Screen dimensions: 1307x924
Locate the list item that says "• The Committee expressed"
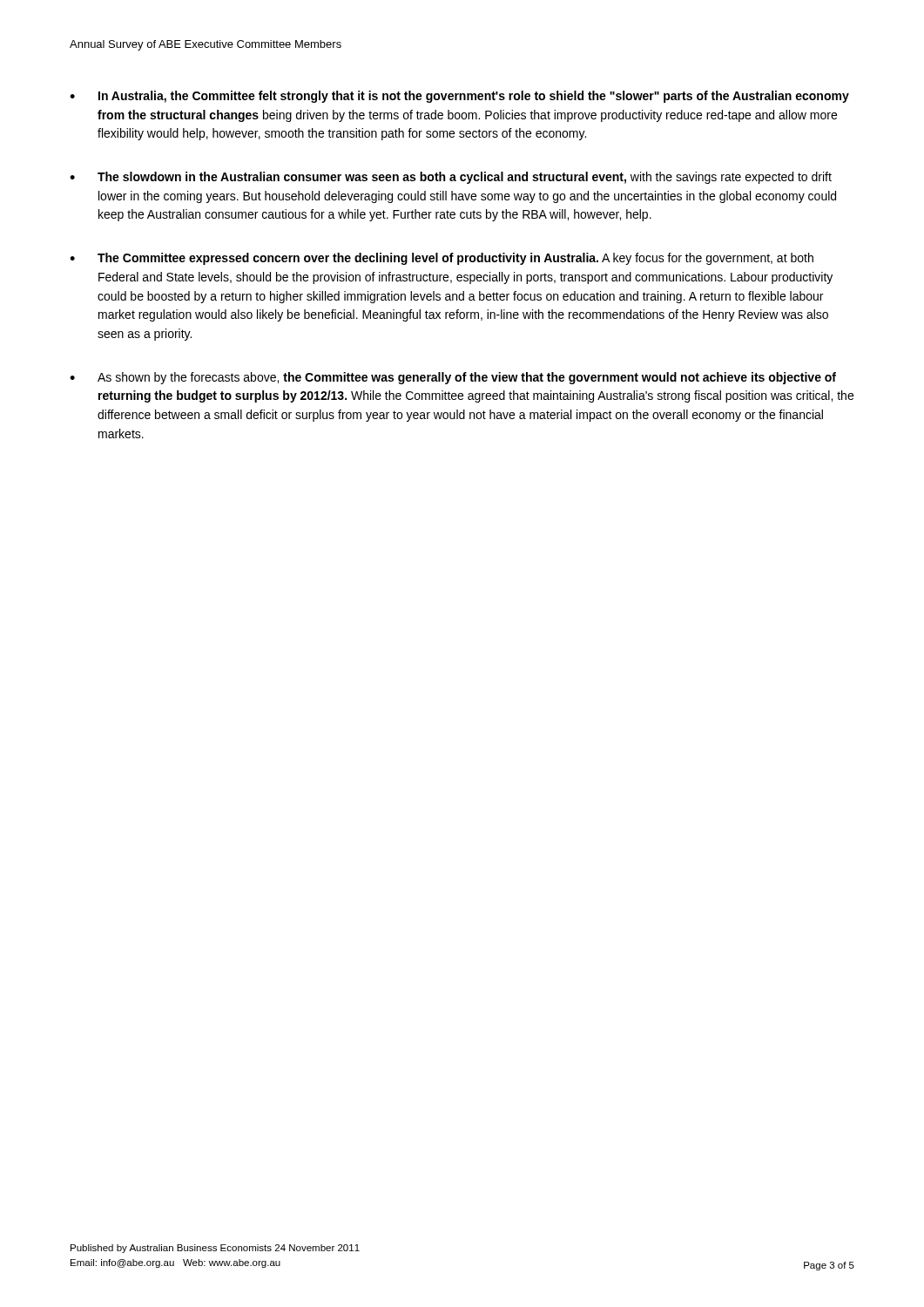pos(462,297)
